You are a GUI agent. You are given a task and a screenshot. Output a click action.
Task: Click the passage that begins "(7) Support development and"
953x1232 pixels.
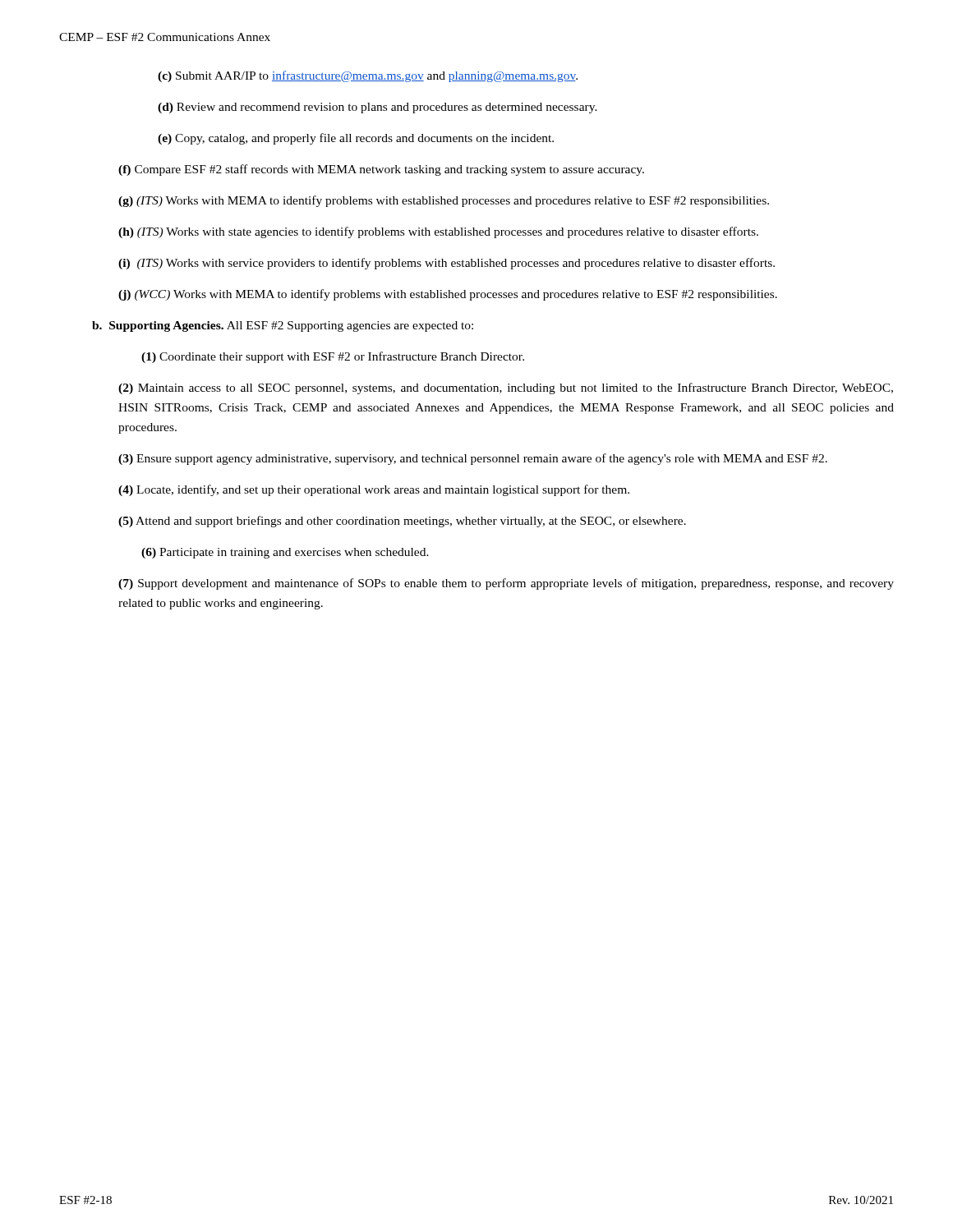pos(506,593)
